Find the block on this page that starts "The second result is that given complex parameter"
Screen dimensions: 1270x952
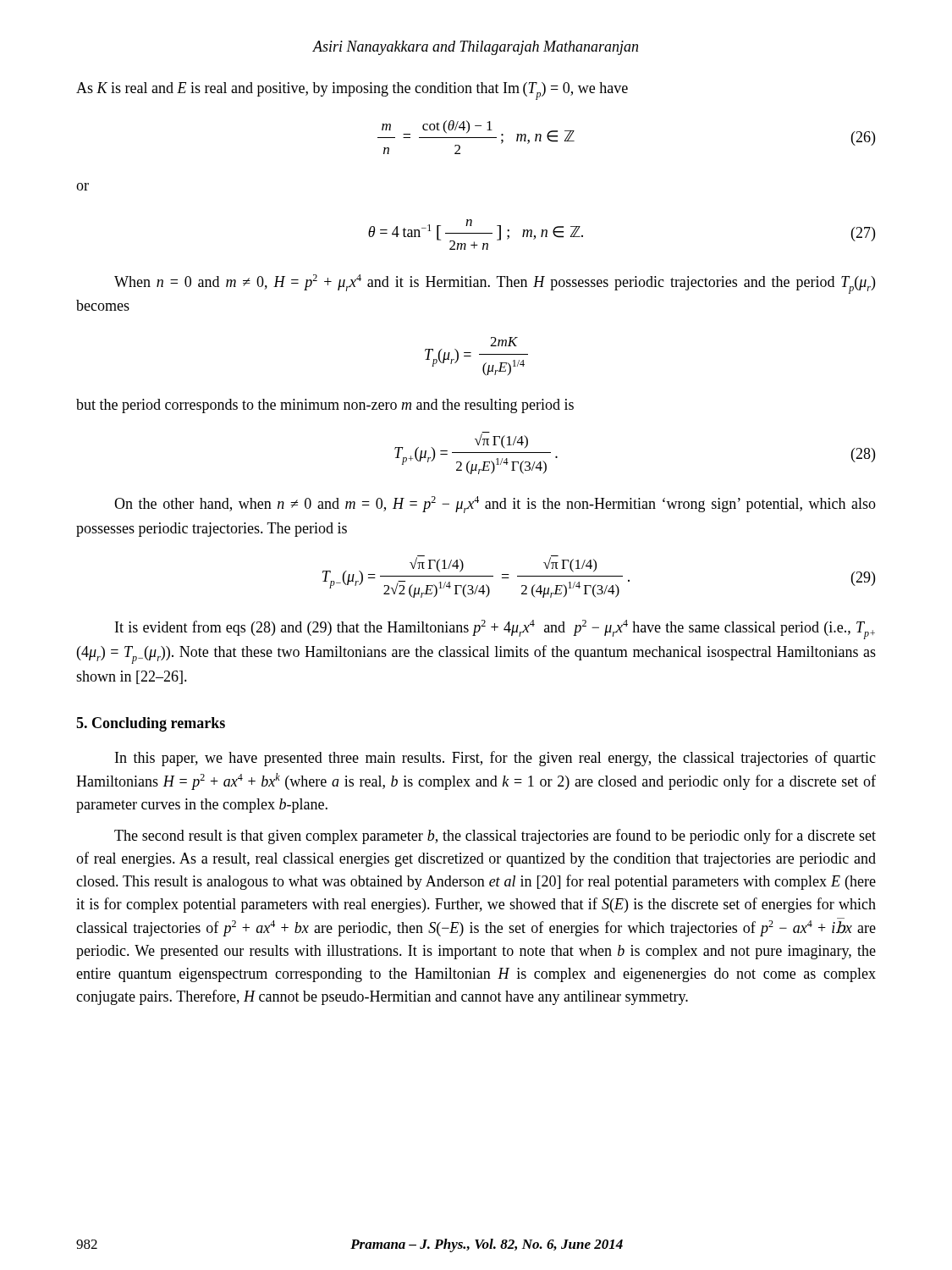point(476,916)
